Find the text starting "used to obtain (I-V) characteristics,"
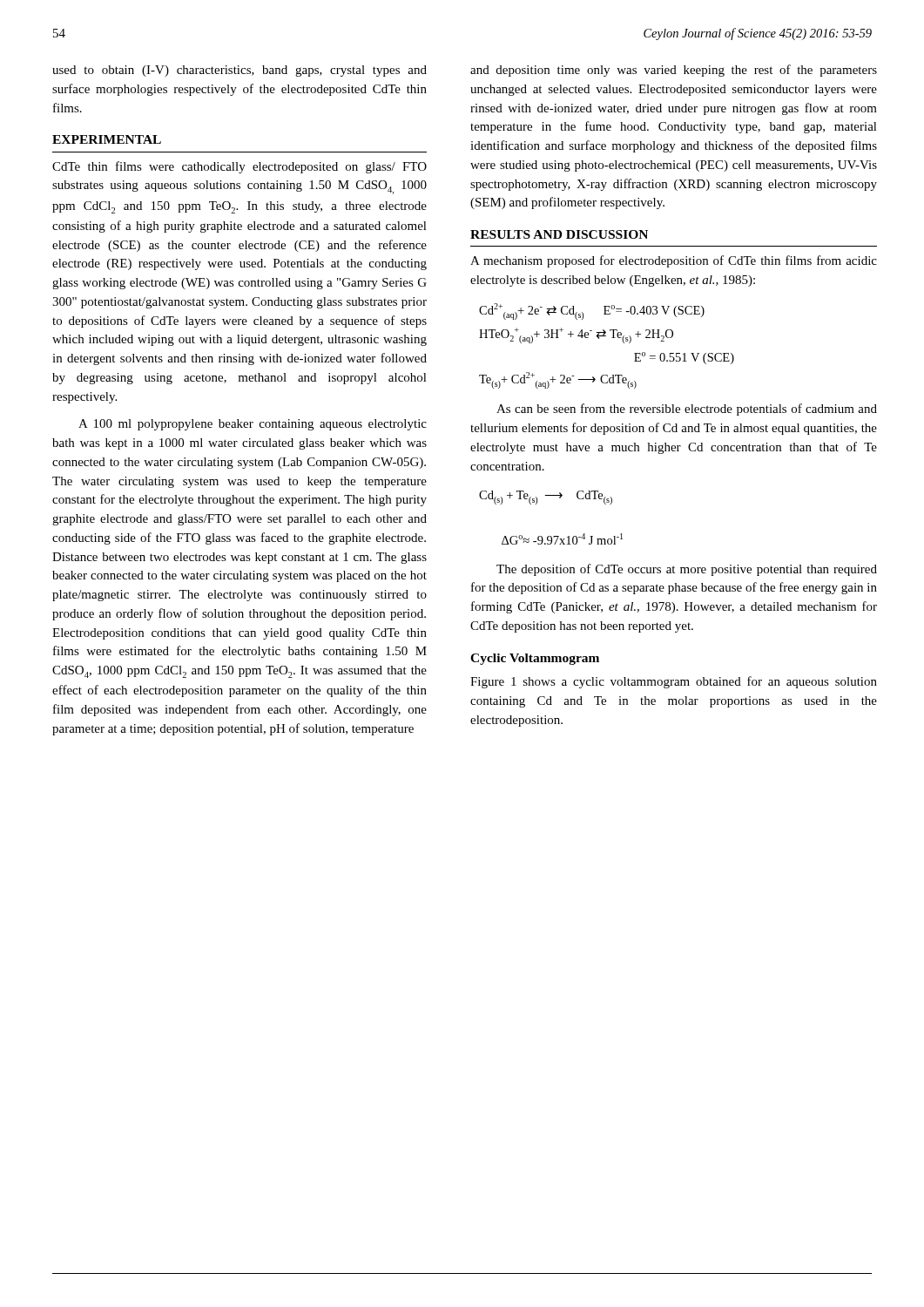This screenshot has width=924, height=1307. [240, 89]
